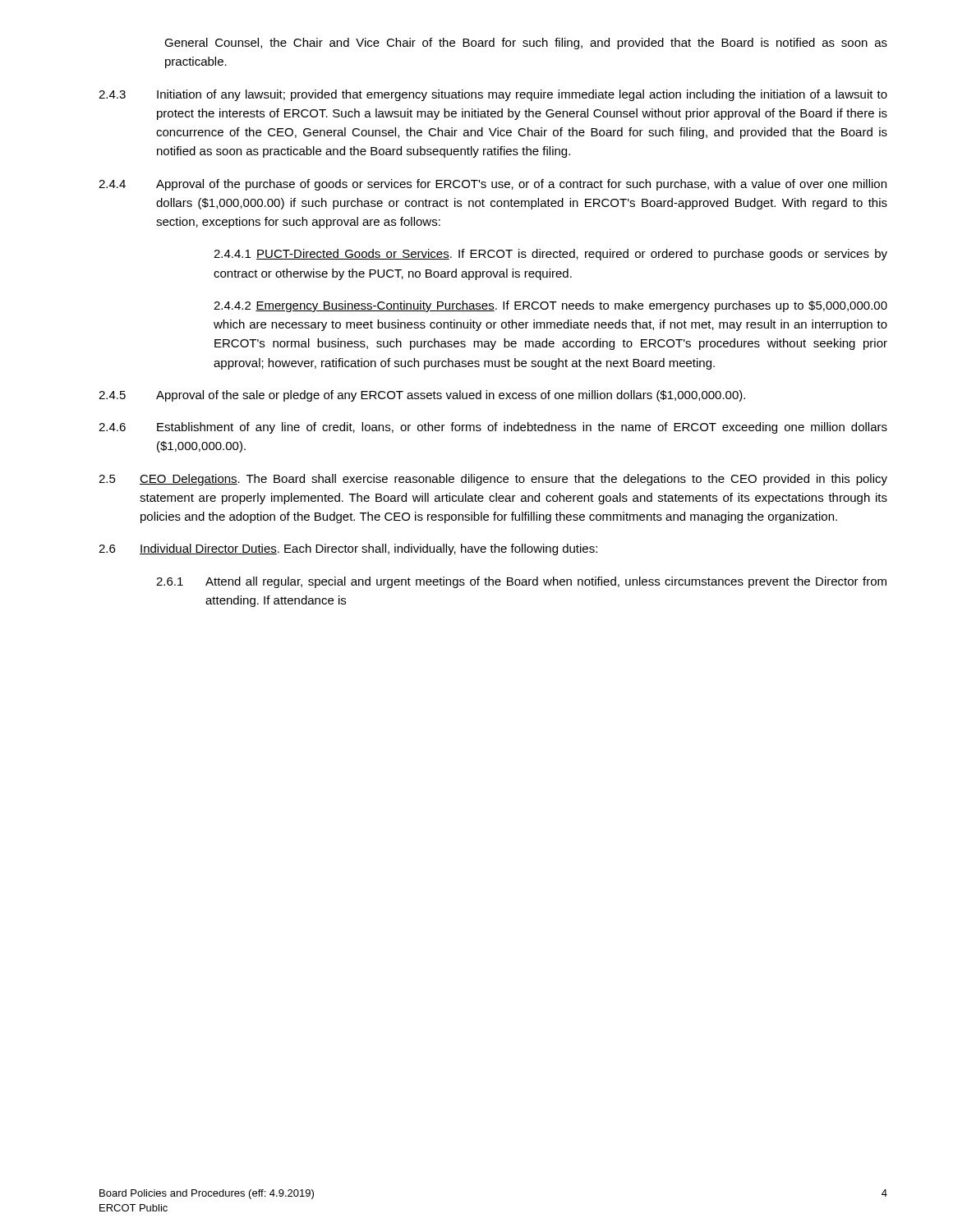Select the block starting "2.4.4 Approval of the purchase of goods or"

pyautogui.click(x=493, y=202)
